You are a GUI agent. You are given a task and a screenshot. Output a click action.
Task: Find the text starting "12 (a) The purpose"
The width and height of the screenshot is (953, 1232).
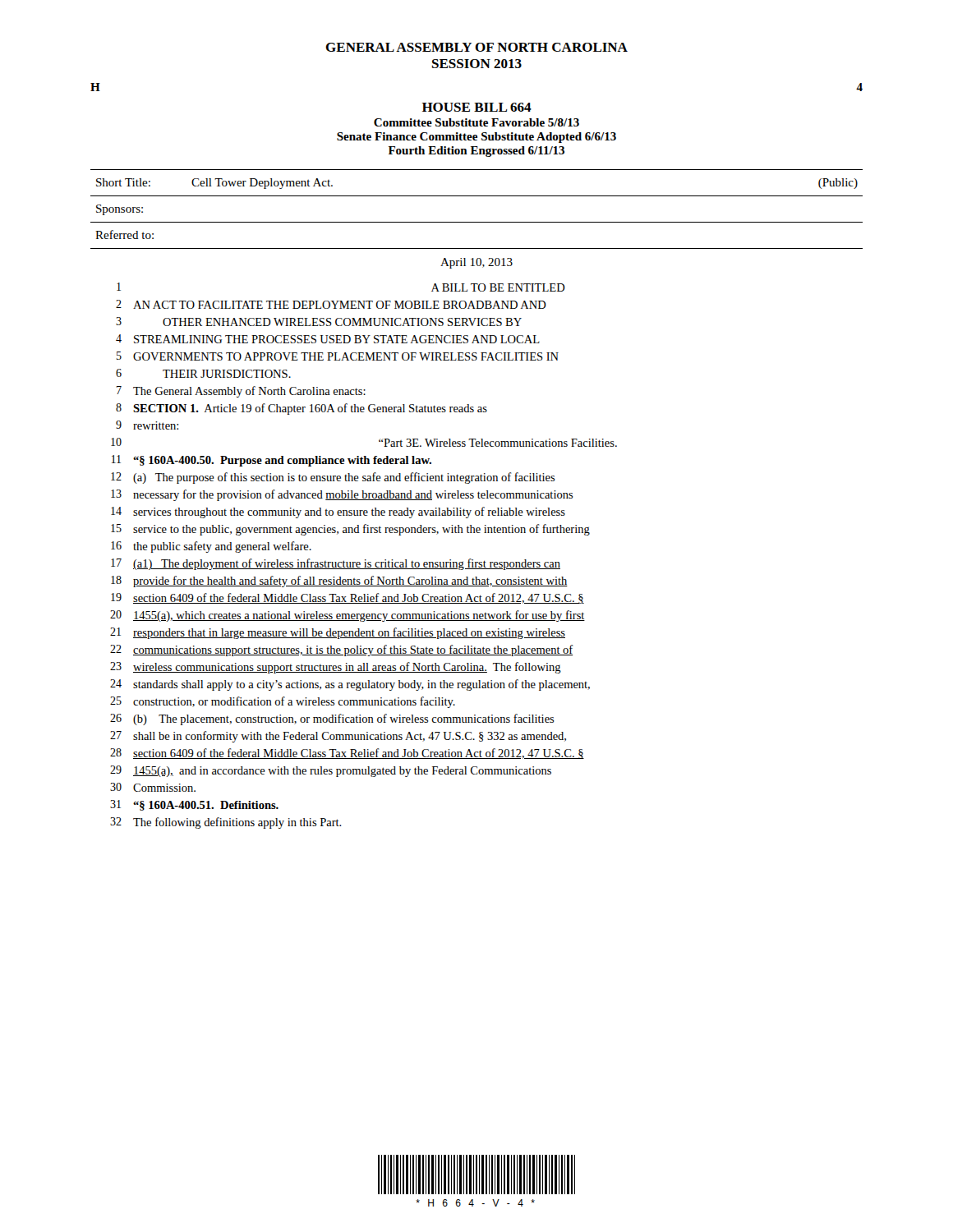(x=476, y=478)
